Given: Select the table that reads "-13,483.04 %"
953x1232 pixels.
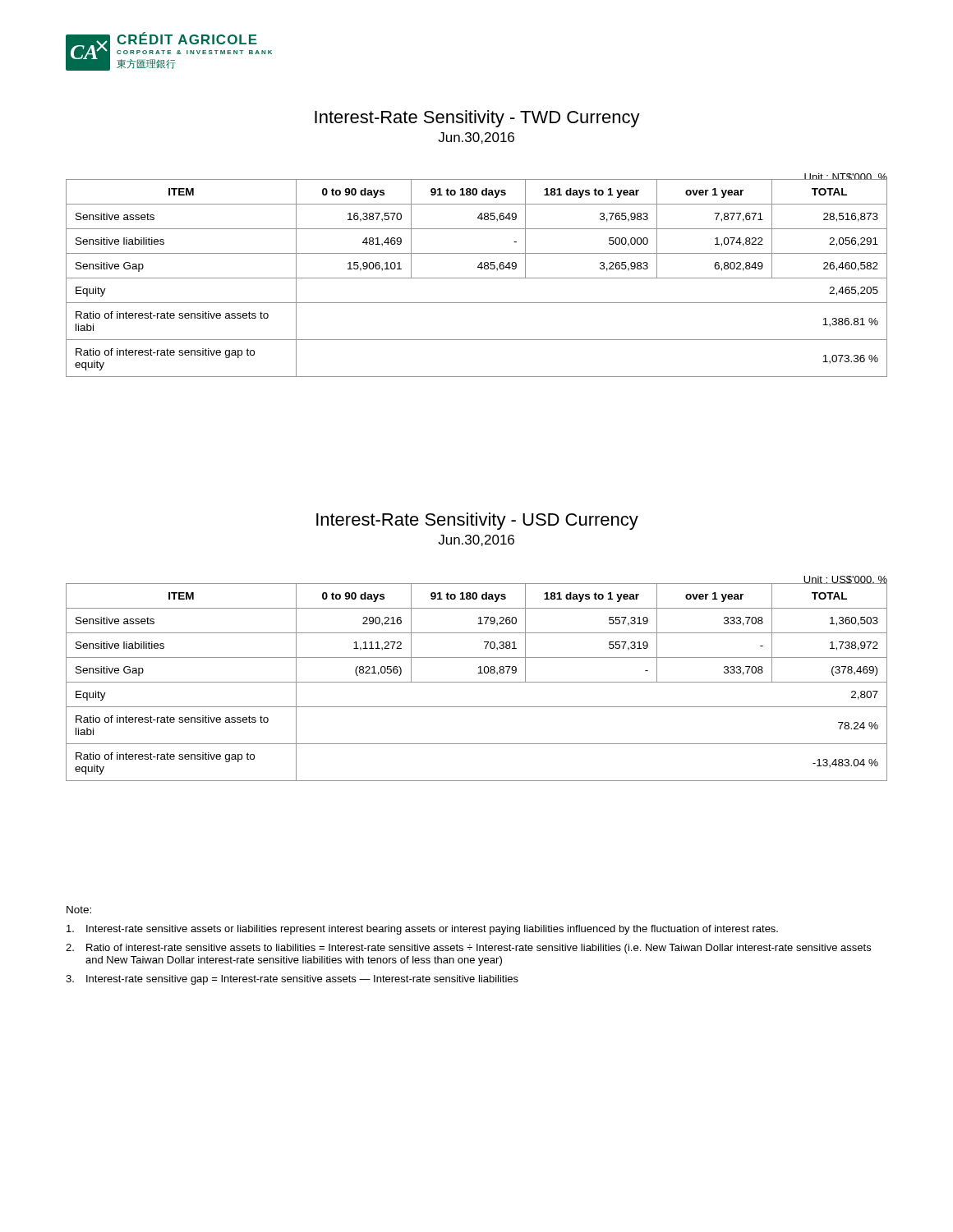Looking at the screenshot, I should pyautogui.click(x=476, y=682).
